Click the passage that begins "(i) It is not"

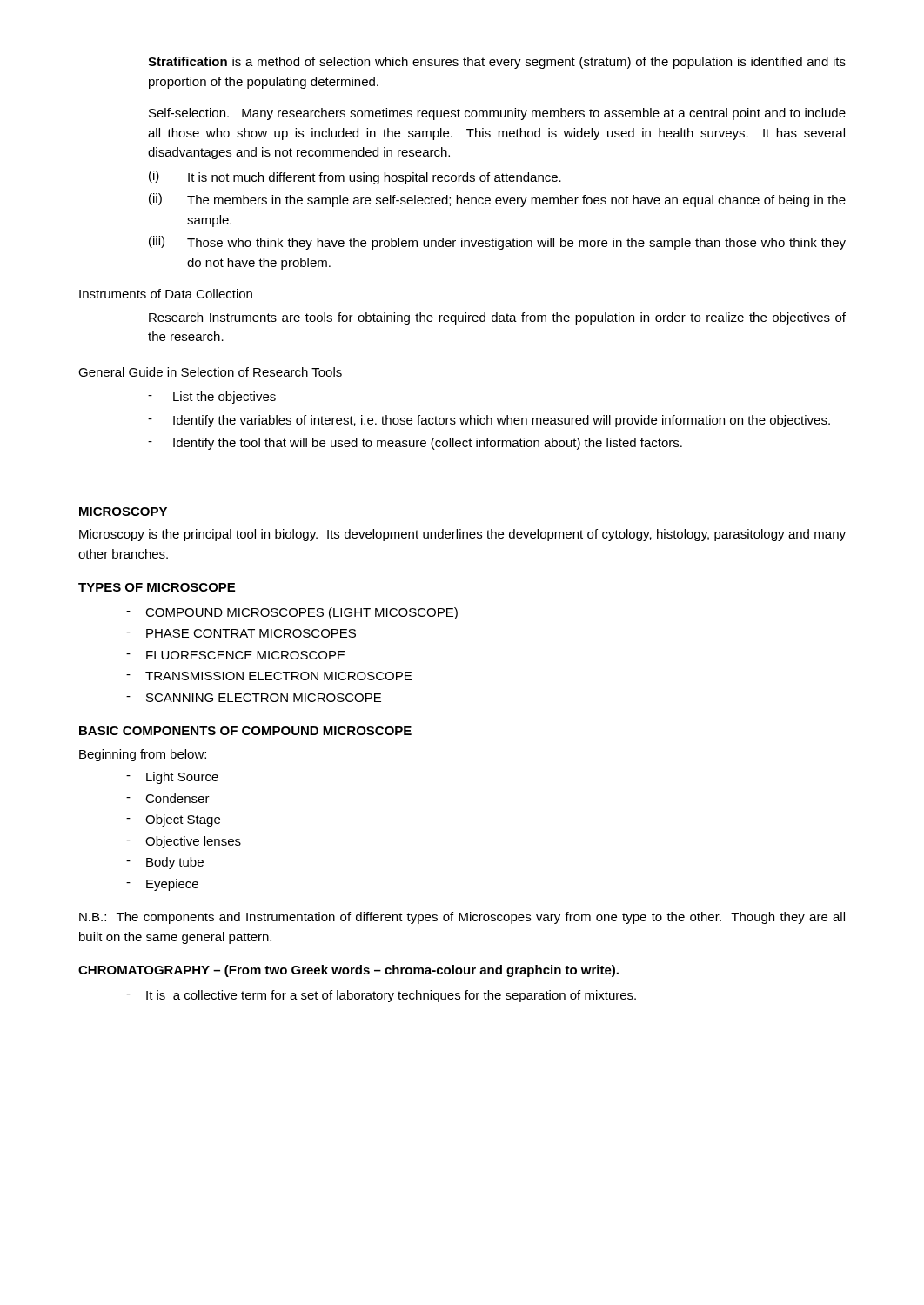pos(497,177)
